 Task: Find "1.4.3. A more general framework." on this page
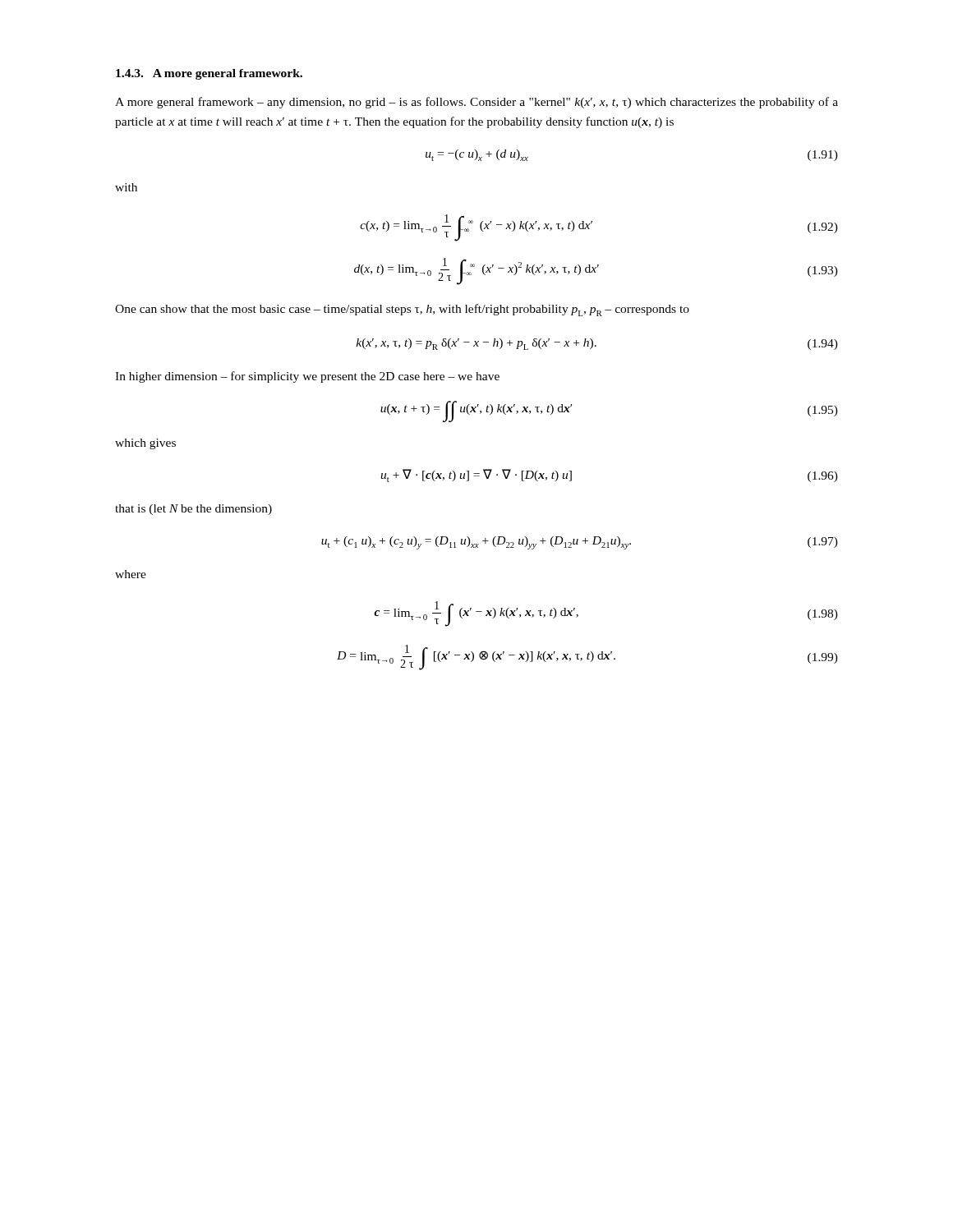click(x=209, y=73)
